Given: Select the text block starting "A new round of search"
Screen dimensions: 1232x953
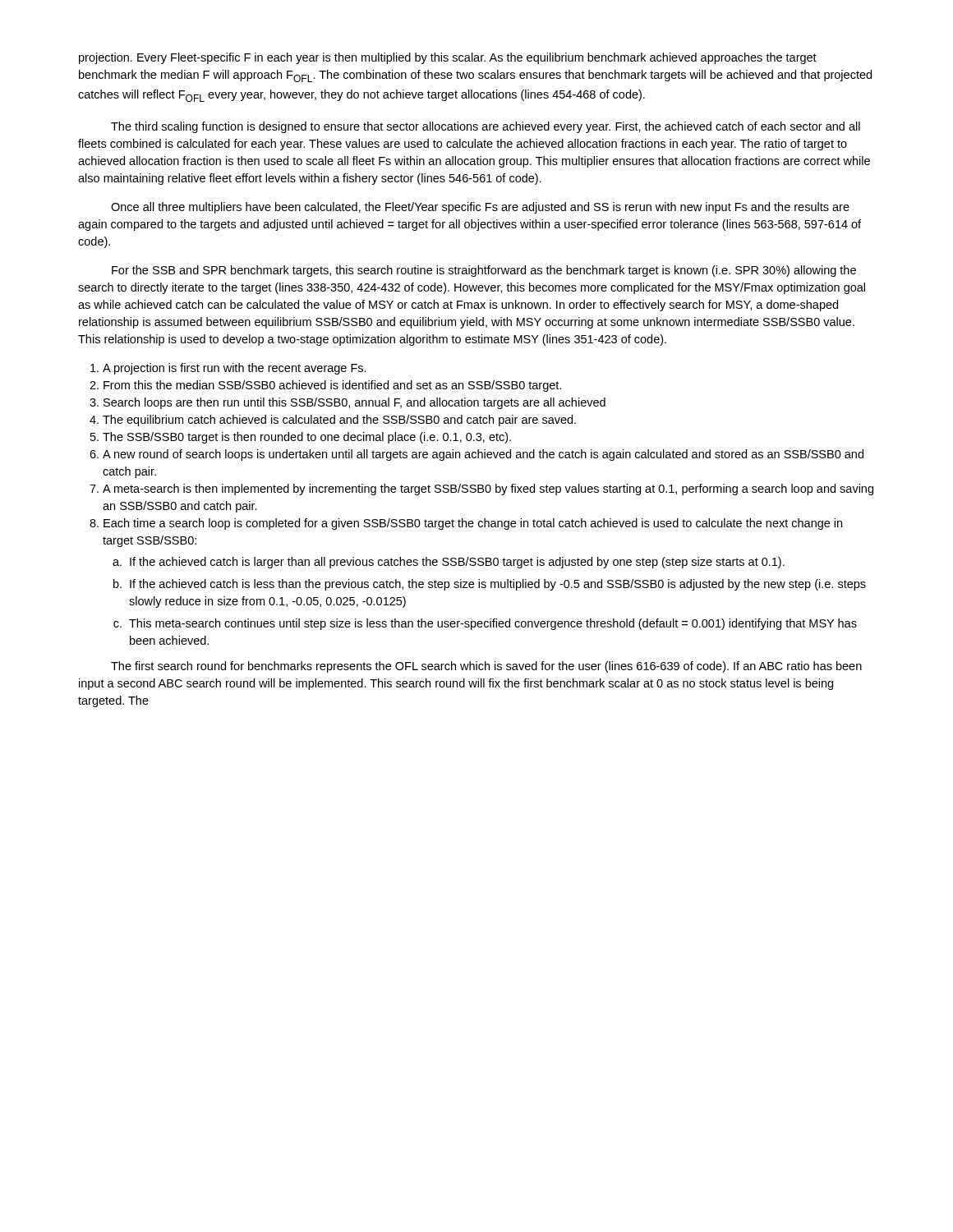Looking at the screenshot, I should (x=489, y=463).
